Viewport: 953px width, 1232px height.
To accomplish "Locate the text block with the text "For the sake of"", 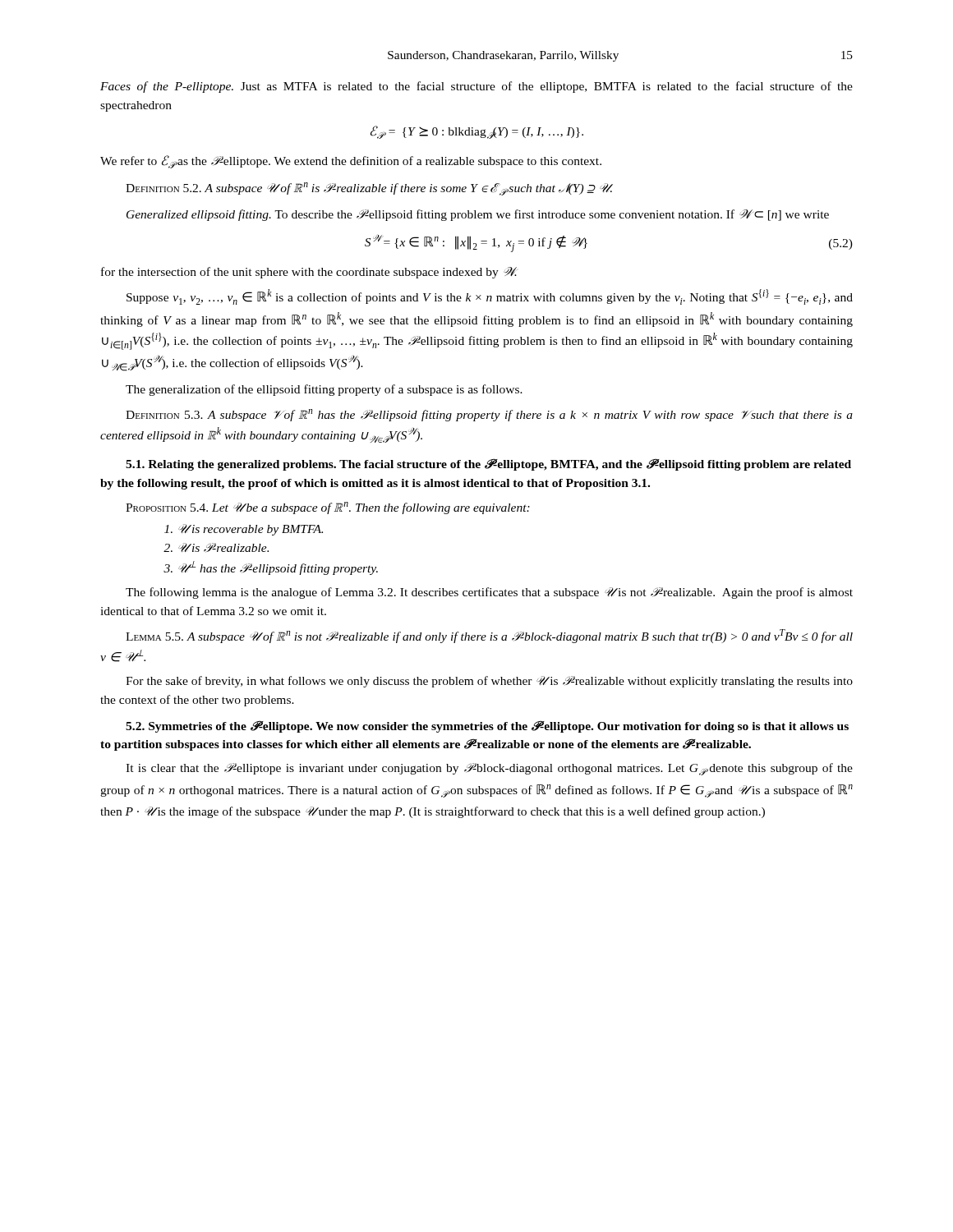I will pyautogui.click(x=476, y=691).
